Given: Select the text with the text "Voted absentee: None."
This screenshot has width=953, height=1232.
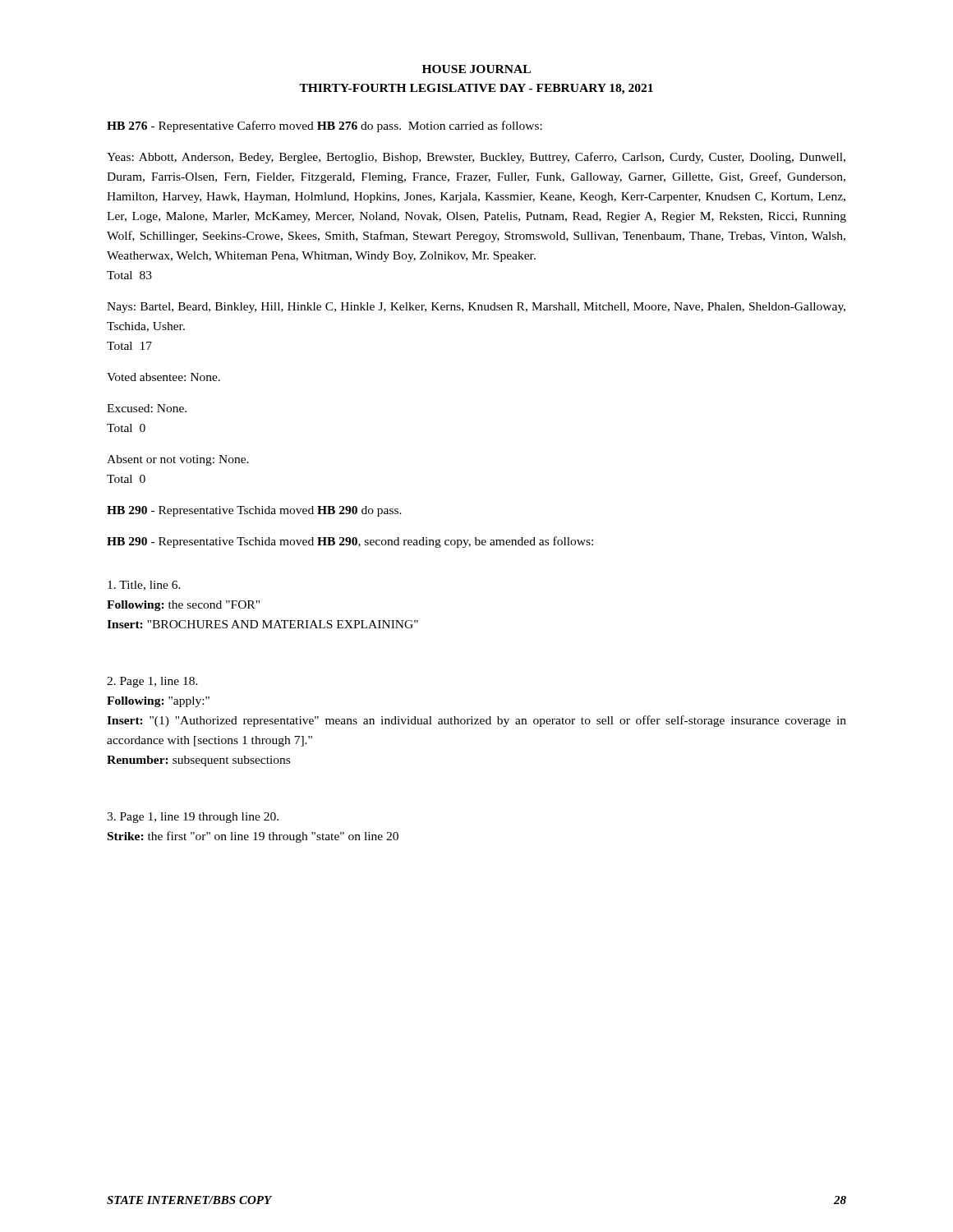Looking at the screenshot, I should click(x=163, y=377).
